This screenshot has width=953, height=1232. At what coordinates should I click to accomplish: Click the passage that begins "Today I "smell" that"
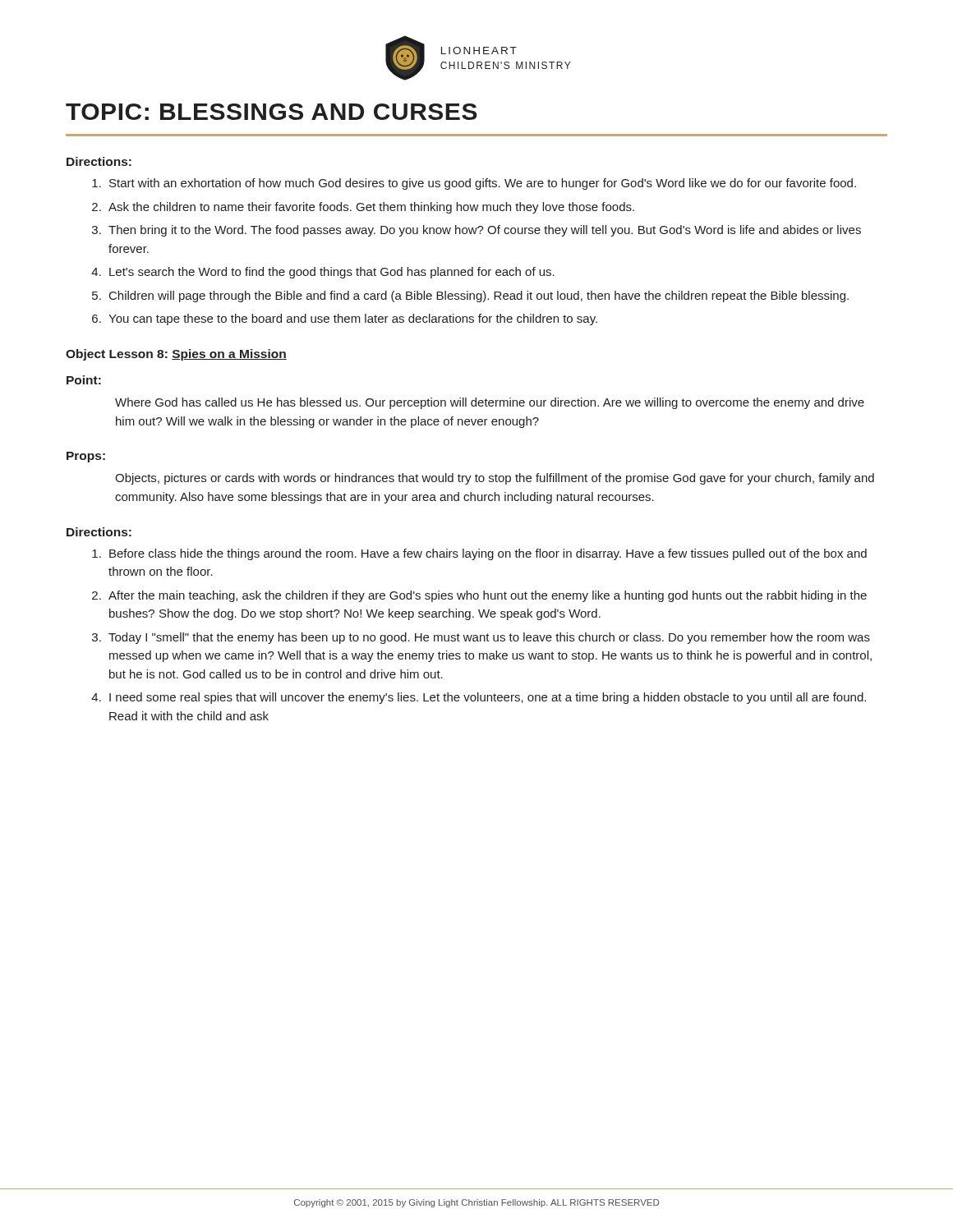click(485, 656)
